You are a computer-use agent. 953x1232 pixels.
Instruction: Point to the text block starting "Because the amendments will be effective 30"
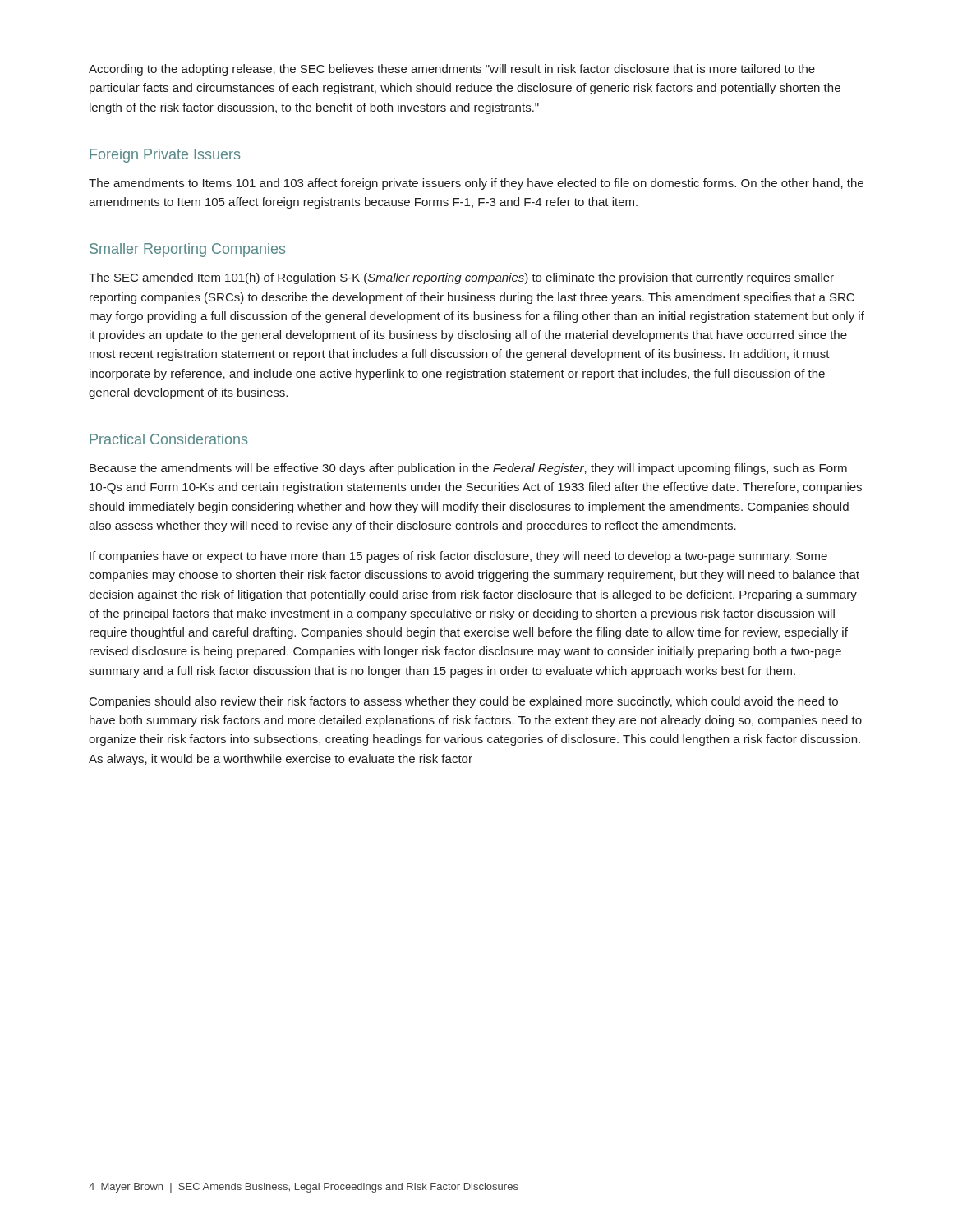coord(475,496)
